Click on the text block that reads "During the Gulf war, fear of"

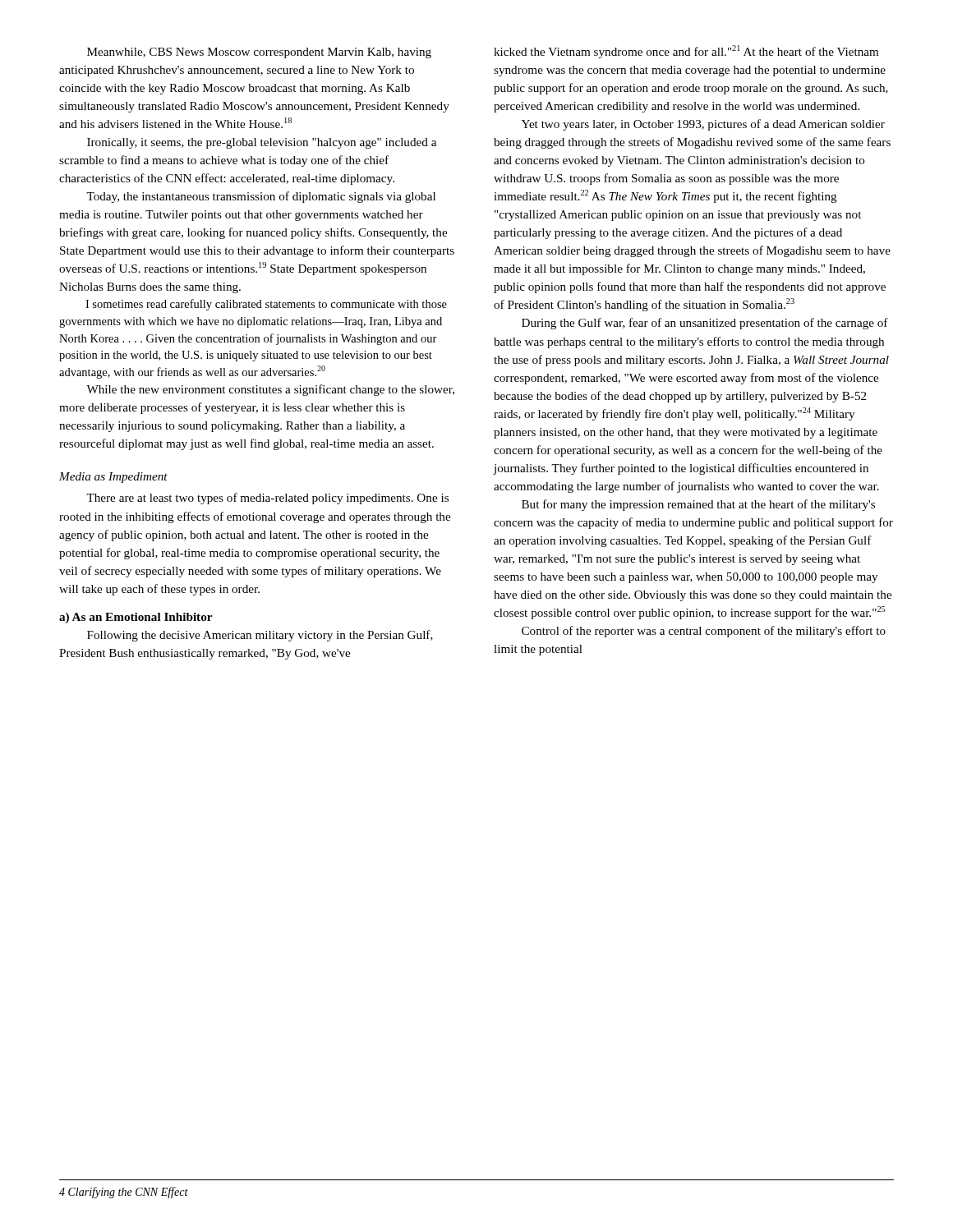(x=694, y=405)
